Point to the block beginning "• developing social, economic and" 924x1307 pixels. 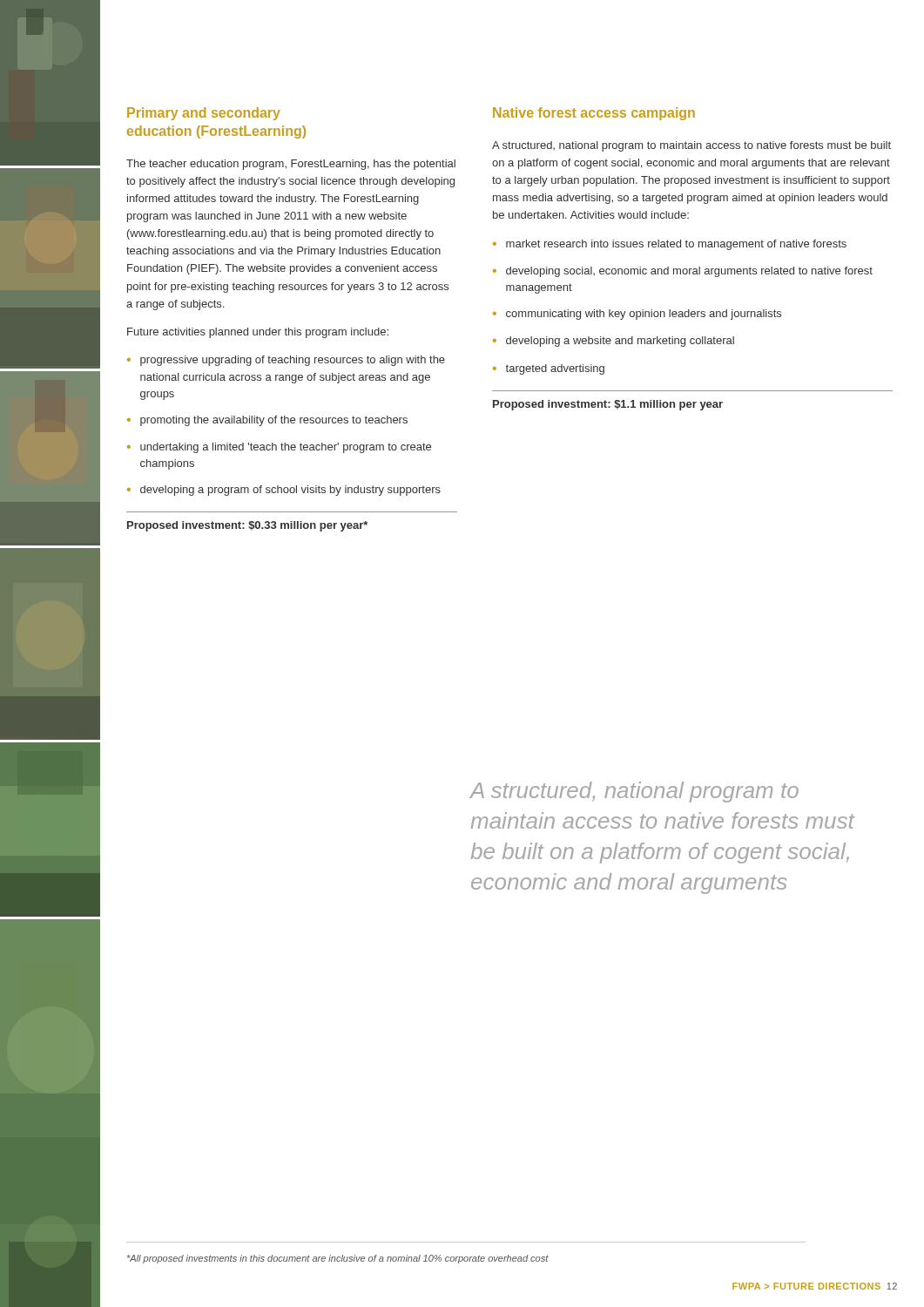[x=692, y=279]
